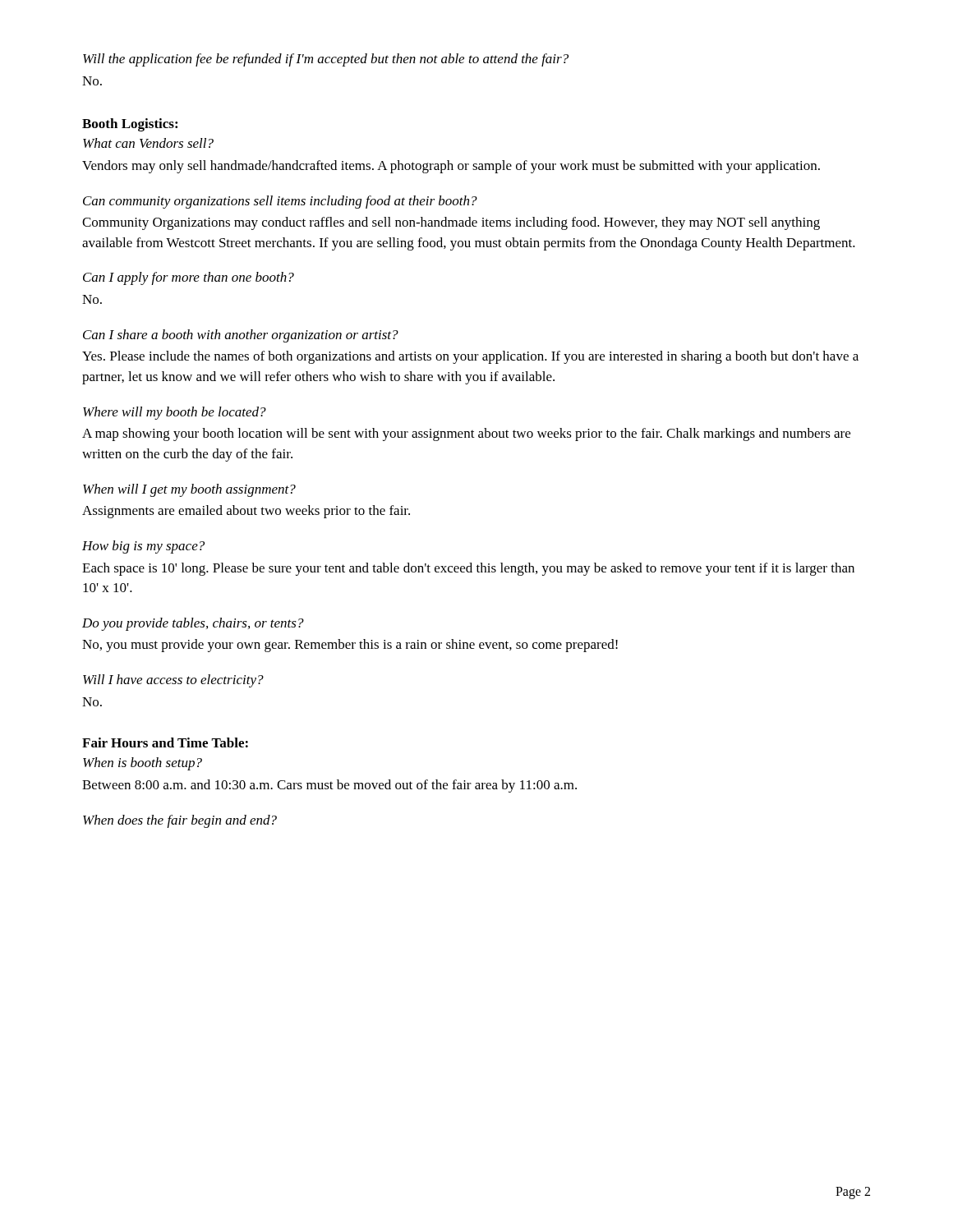Select the region starting "Can I share a booth"
The height and width of the screenshot is (1232, 953).
[x=476, y=356]
